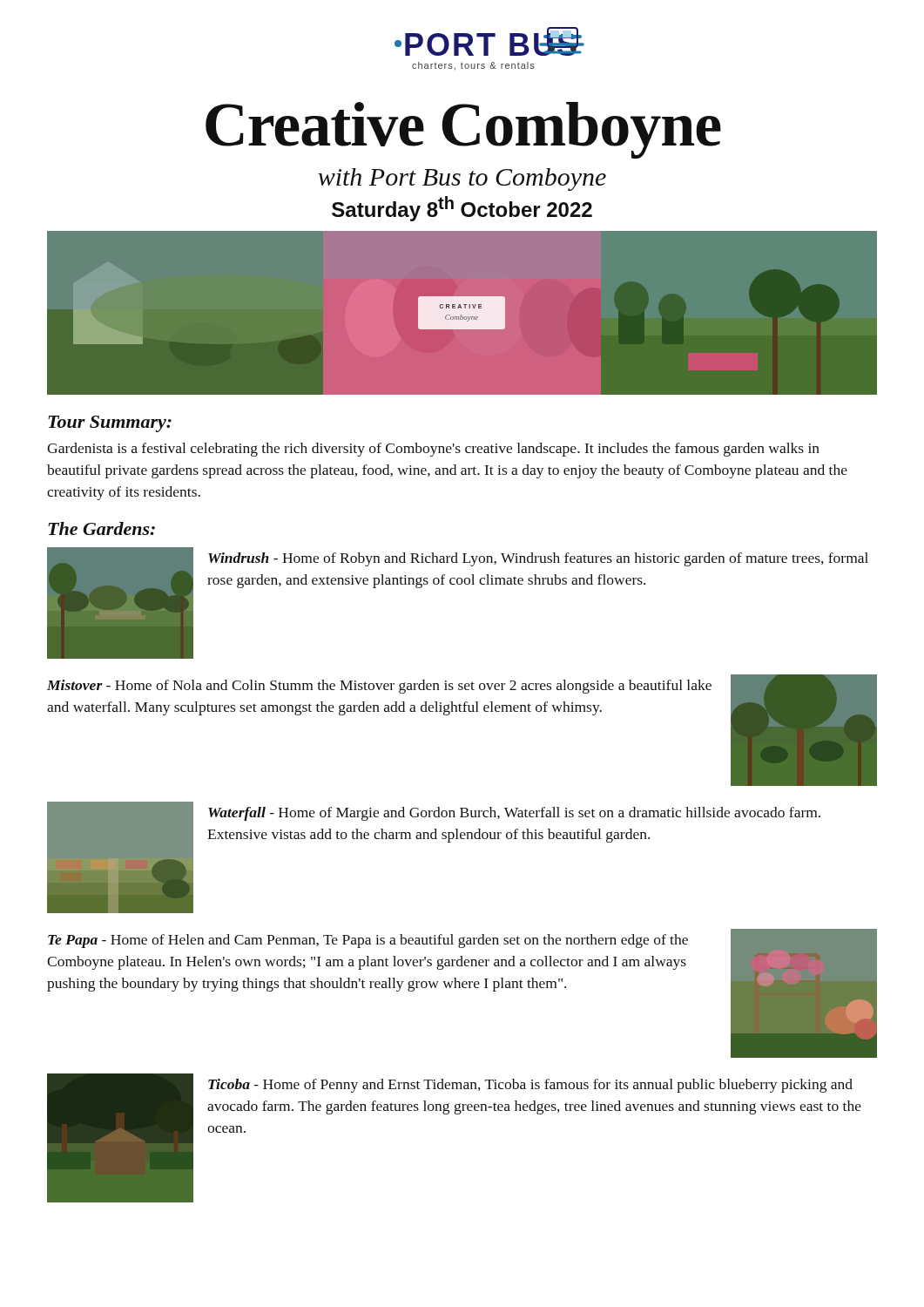Where is the passage that starts "Mistover - Home of Nola and Colin"?

click(x=379, y=696)
